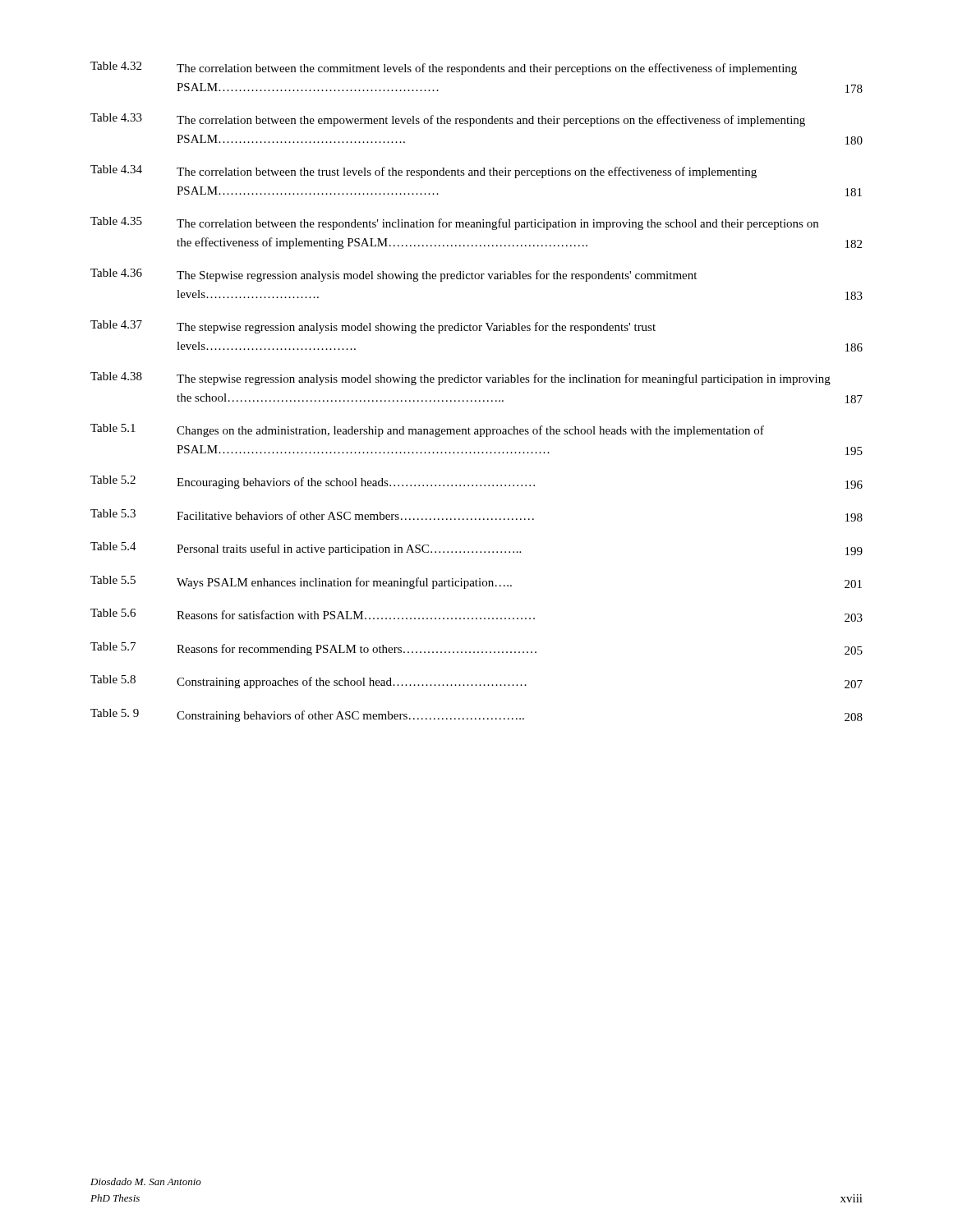Screen dimensions: 1232x953
Task: Select the list item containing "Table 5.3 Facilitative behaviors"
Action: [x=476, y=516]
